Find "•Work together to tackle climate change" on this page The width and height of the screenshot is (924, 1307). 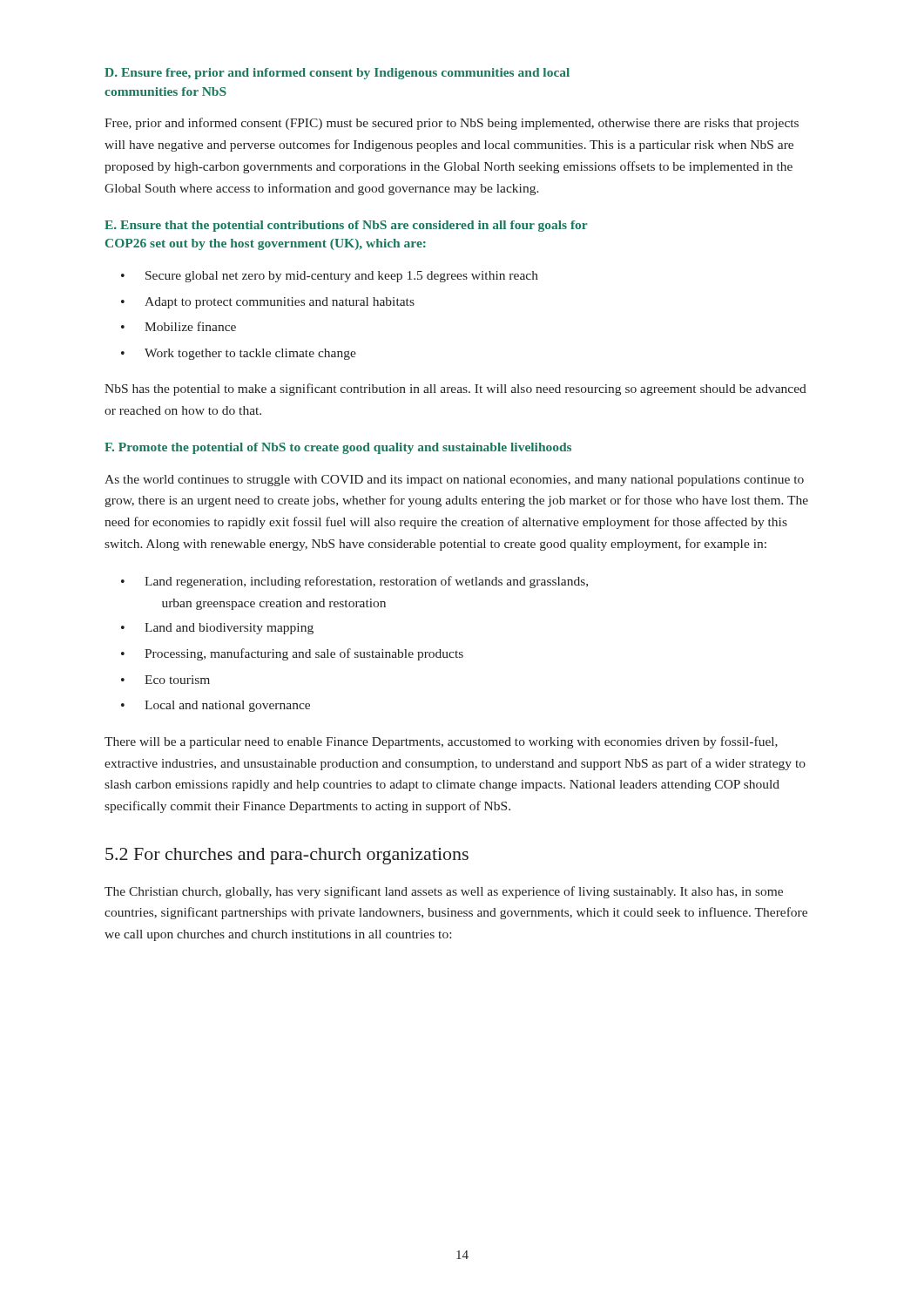tap(239, 354)
